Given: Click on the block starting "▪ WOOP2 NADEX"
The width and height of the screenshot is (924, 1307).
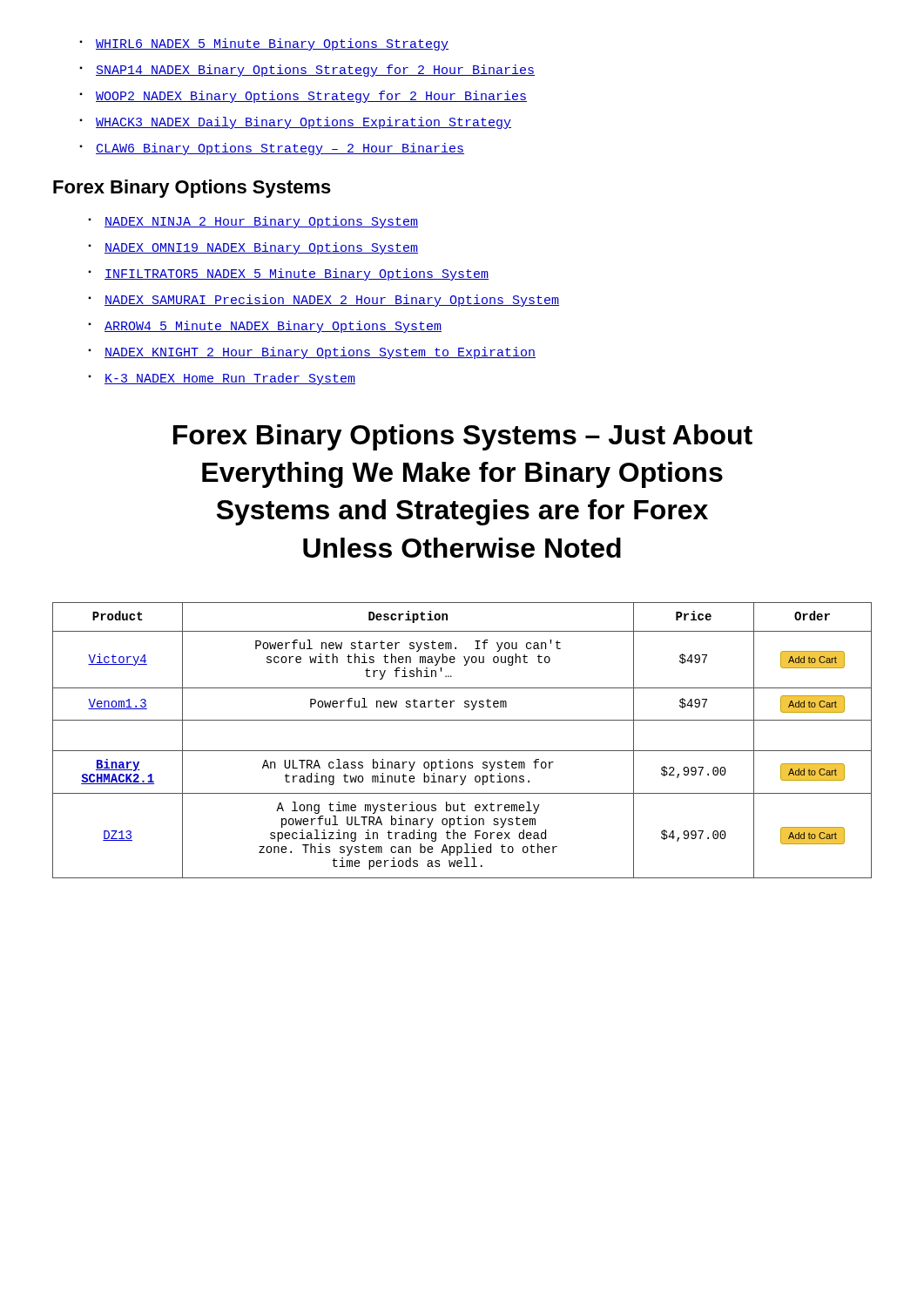Looking at the screenshot, I should coord(303,98).
